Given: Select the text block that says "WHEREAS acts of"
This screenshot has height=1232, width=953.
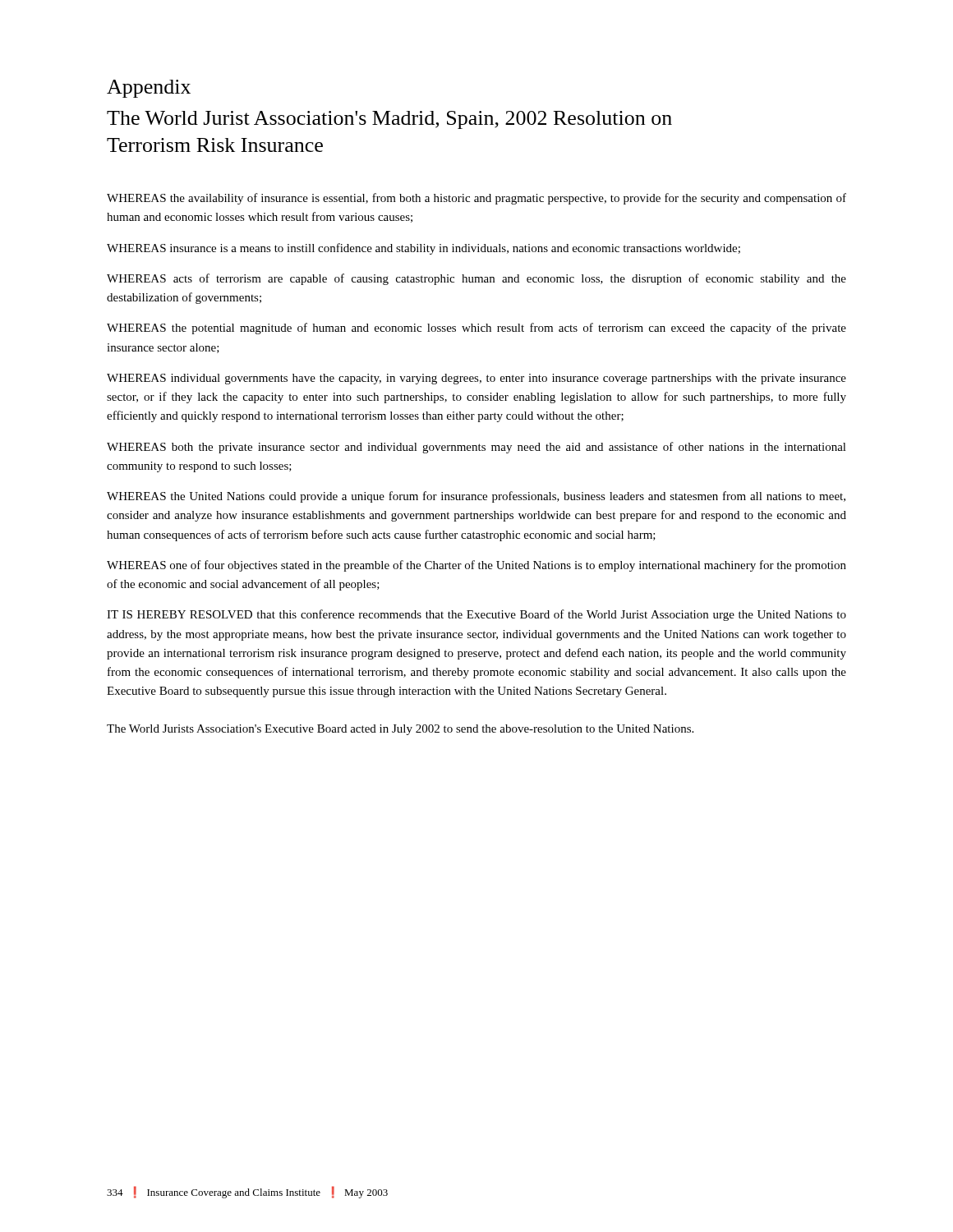Looking at the screenshot, I should point(476,288).
